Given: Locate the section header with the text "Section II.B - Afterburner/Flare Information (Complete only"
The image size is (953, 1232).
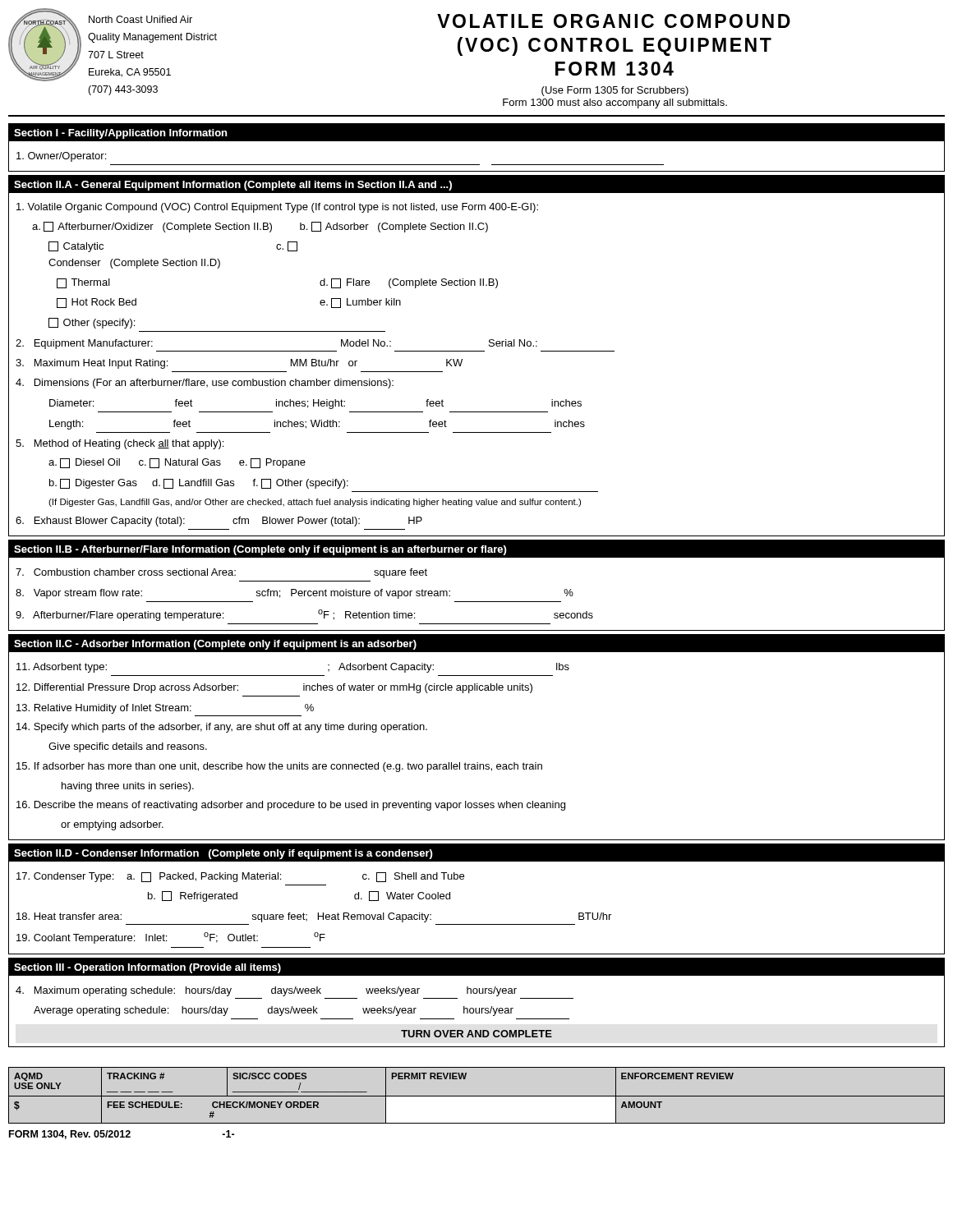Looking at the screenshot, I should pyautogui.click(x=260, y=549).
